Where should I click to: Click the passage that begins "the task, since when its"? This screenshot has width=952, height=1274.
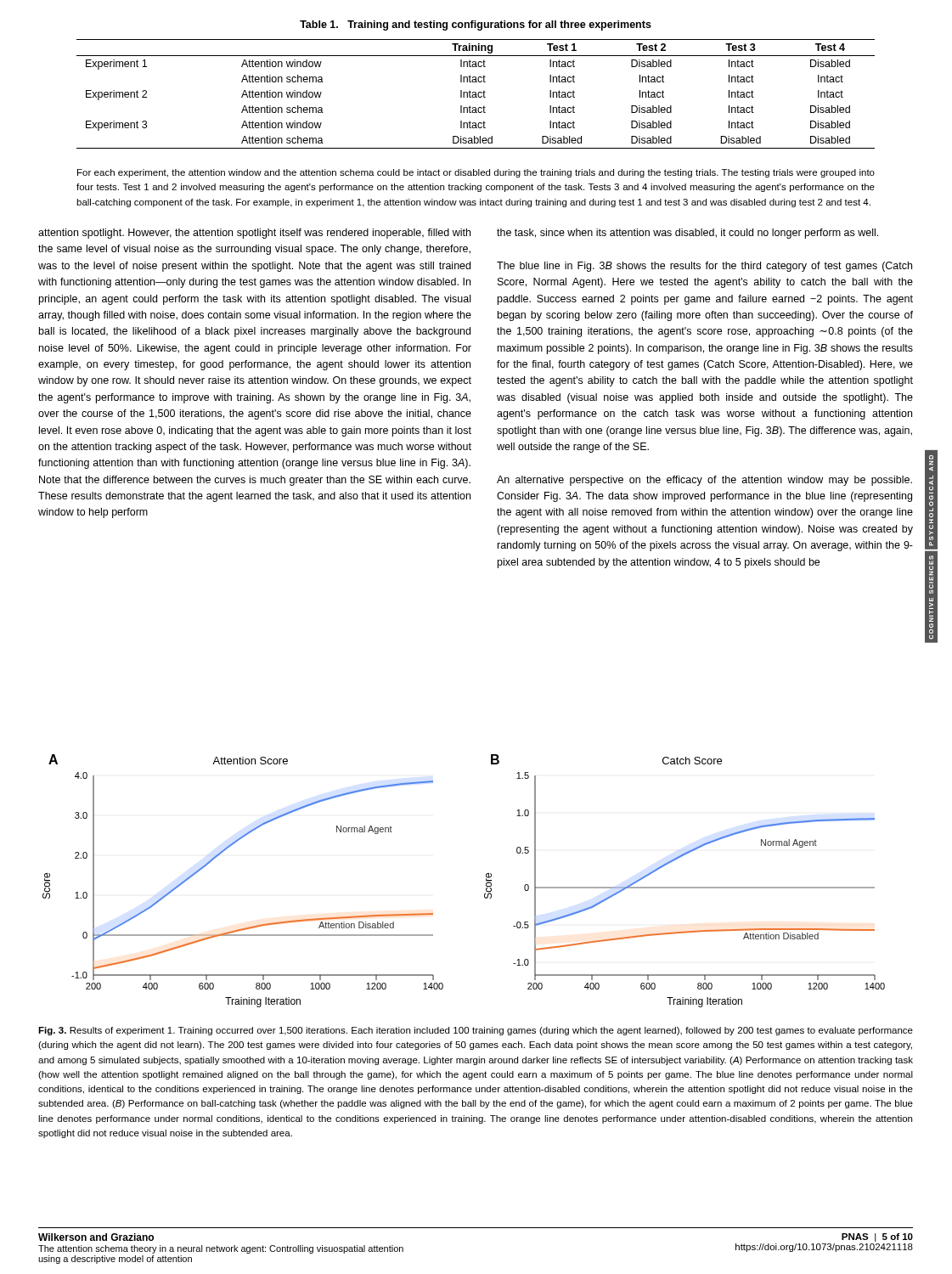click(705, 397)
